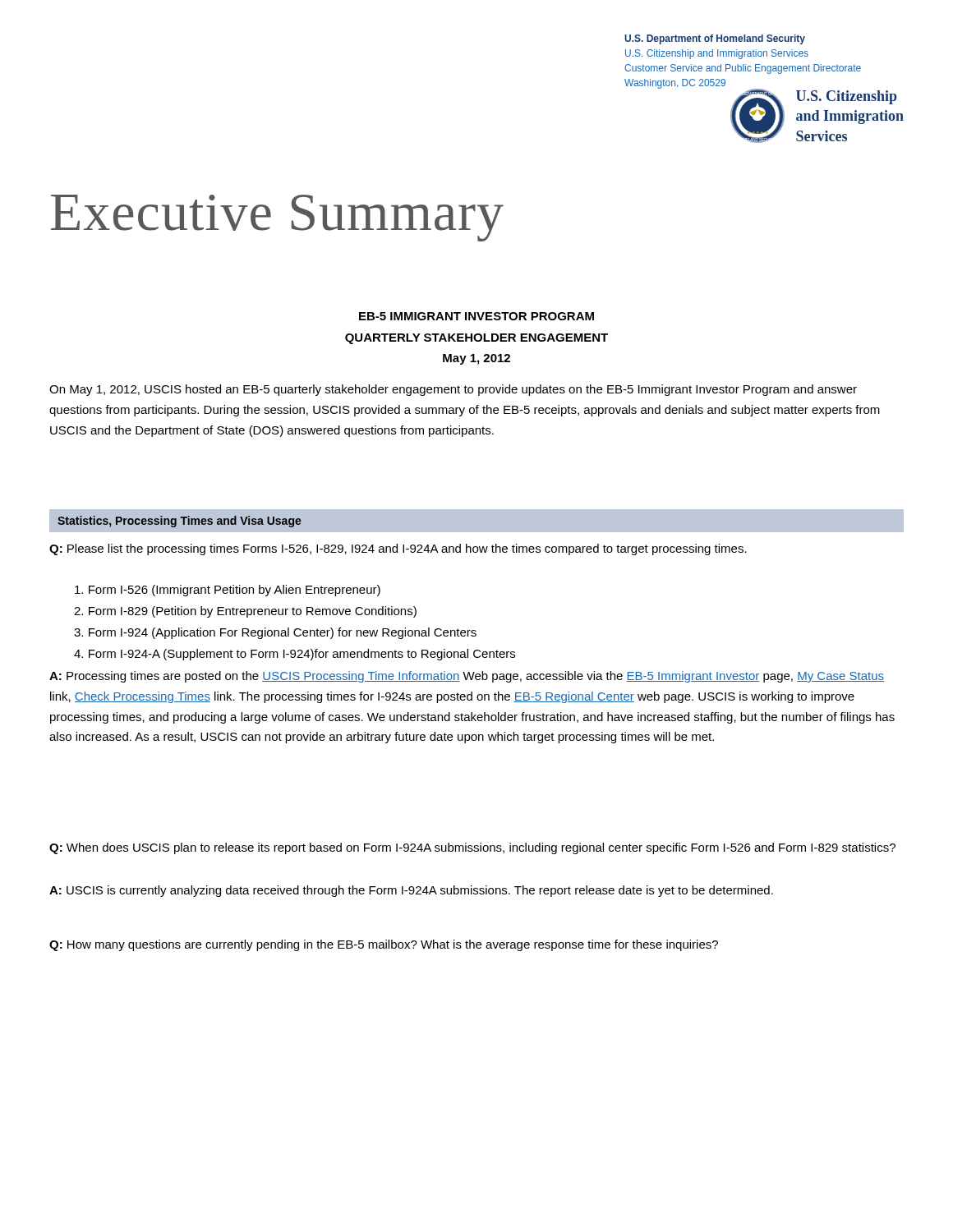Locate the element starting "On May 1, 2012,"
953x1232 pixels.
pos(465,409)
